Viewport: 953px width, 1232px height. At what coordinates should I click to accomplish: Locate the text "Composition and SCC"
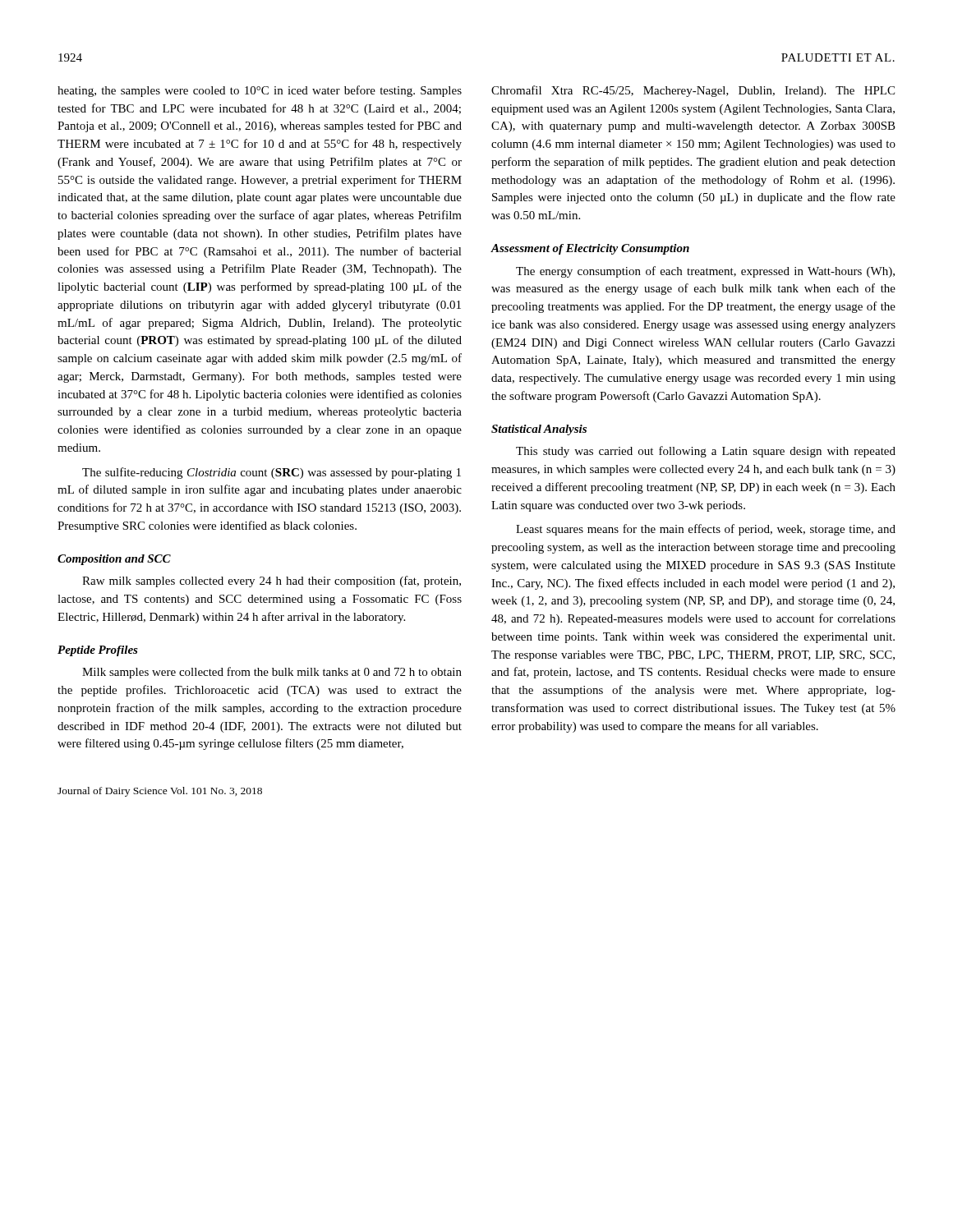point(114,558)
